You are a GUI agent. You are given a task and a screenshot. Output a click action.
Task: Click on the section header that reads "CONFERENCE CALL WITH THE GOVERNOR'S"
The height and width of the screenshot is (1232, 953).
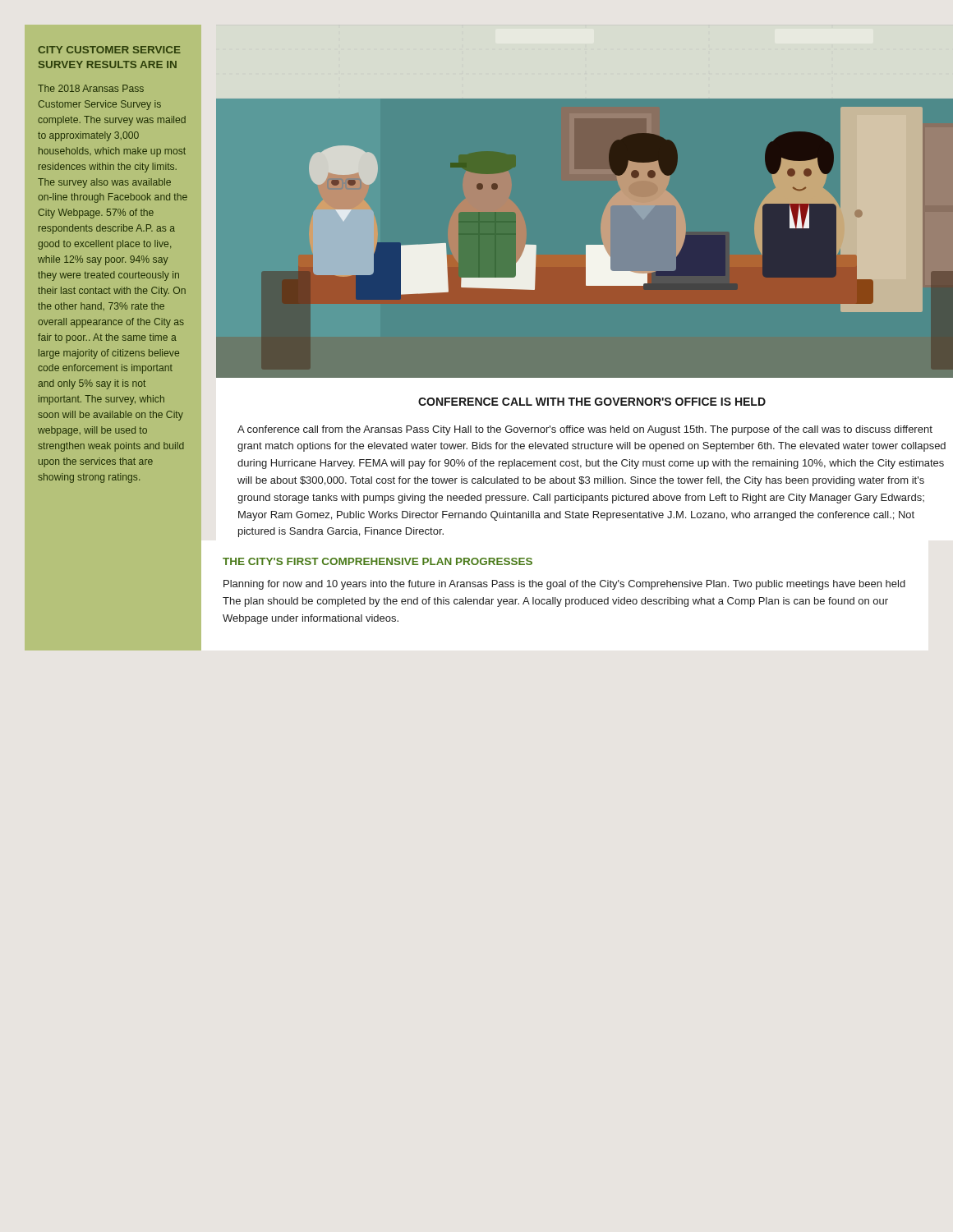point(592,402)
